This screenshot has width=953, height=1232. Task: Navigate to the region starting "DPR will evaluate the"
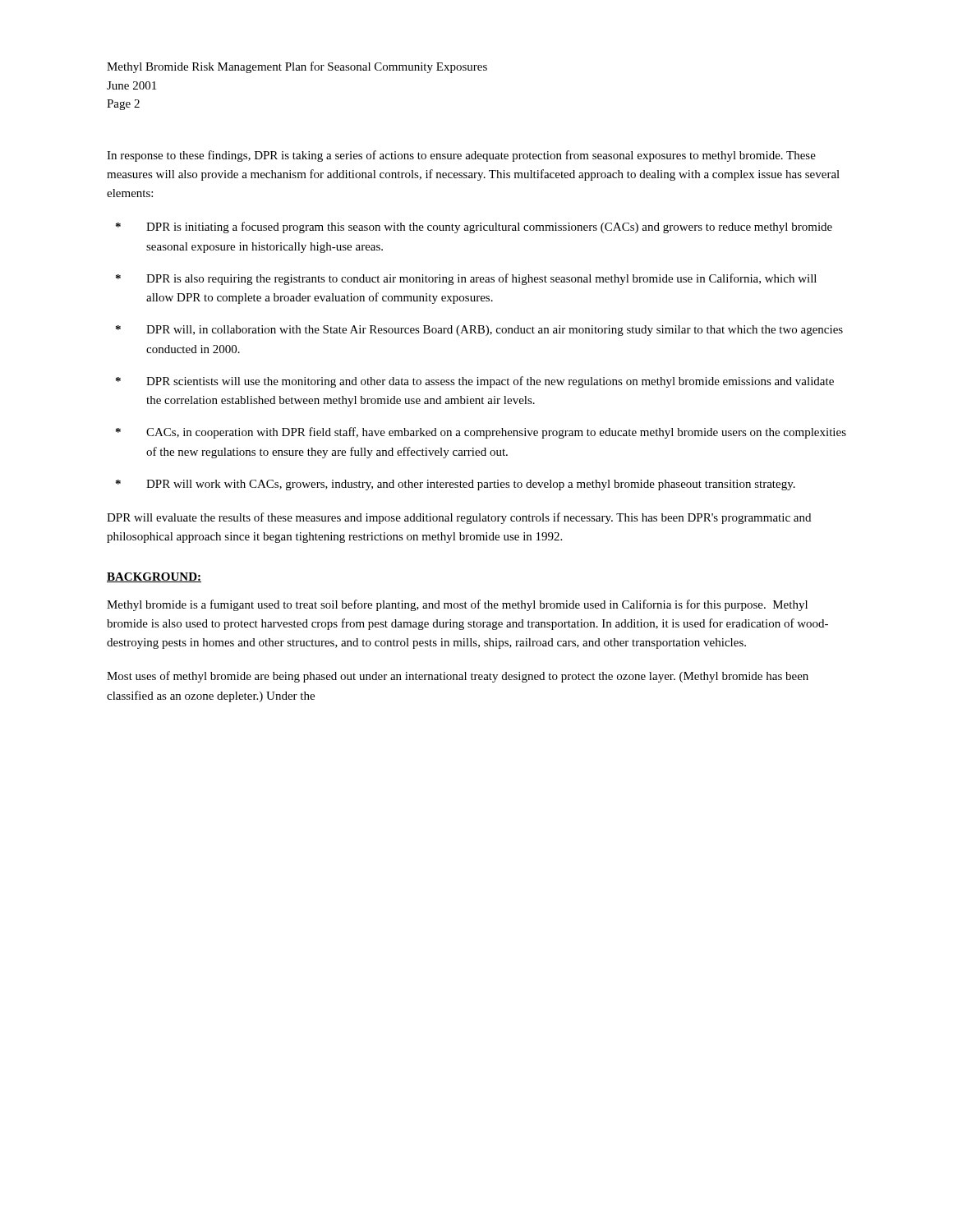459,527
